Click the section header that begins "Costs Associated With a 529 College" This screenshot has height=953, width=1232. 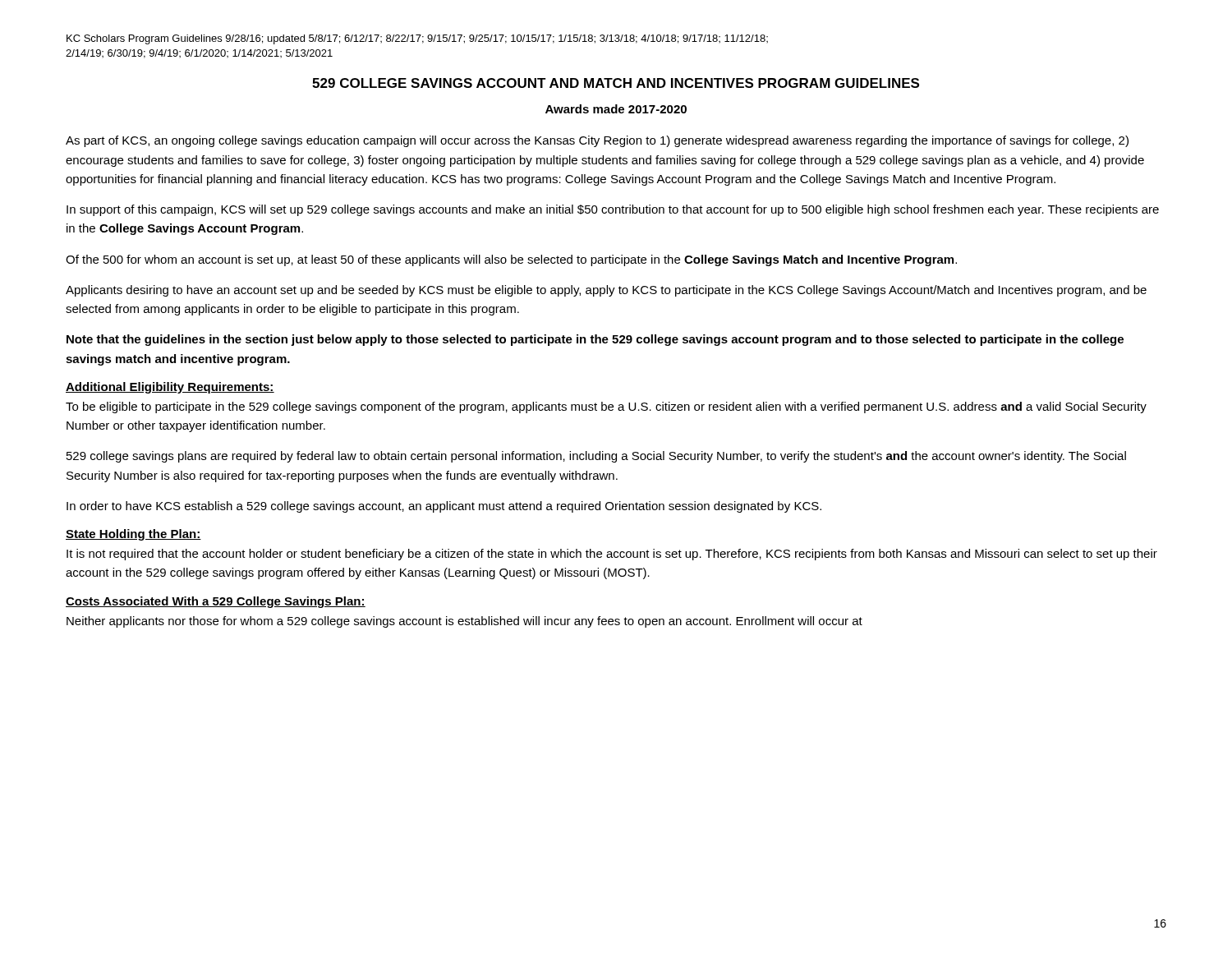tap(215, 601)
